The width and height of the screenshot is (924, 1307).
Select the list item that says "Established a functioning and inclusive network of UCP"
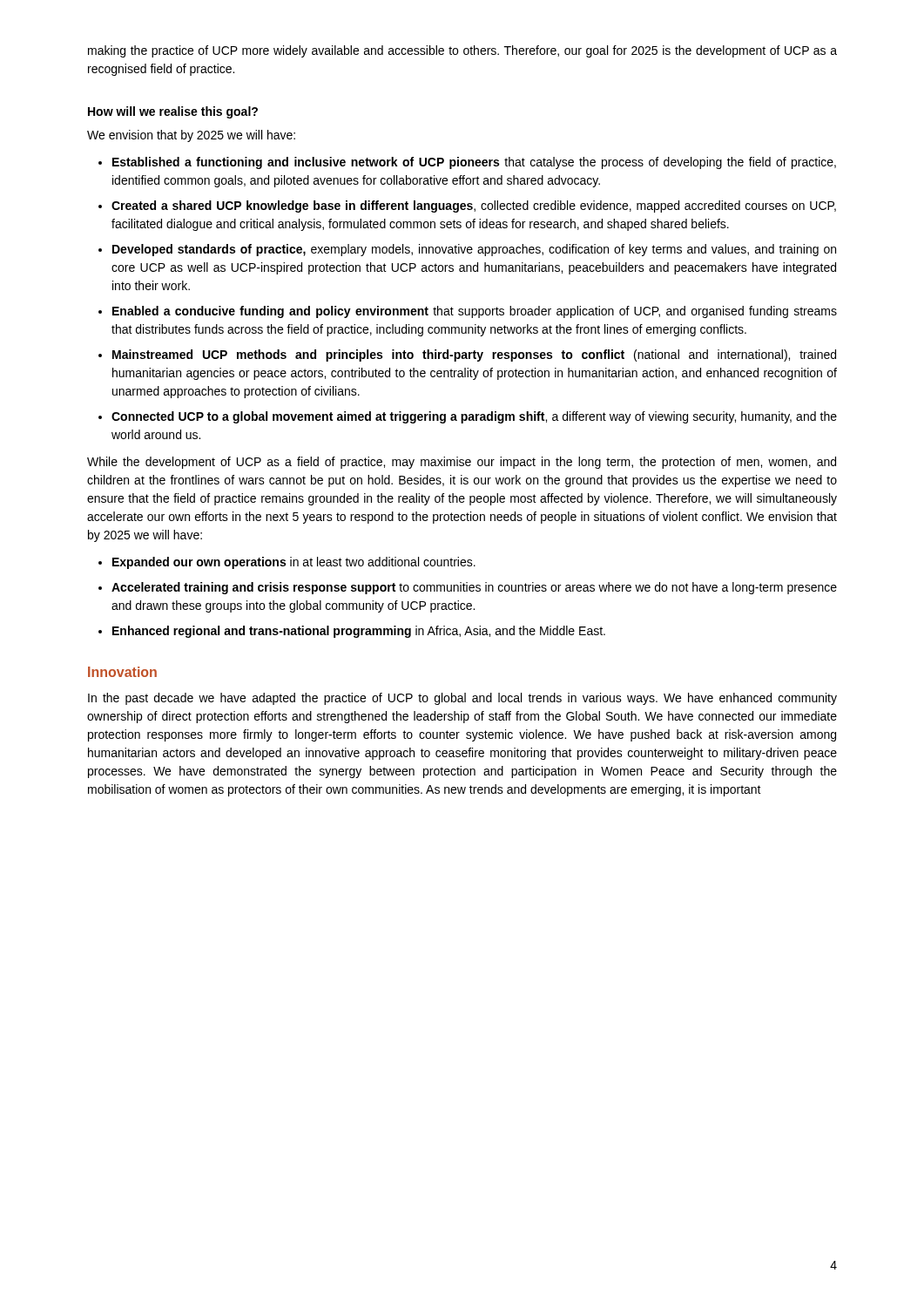tap(474, 172)
